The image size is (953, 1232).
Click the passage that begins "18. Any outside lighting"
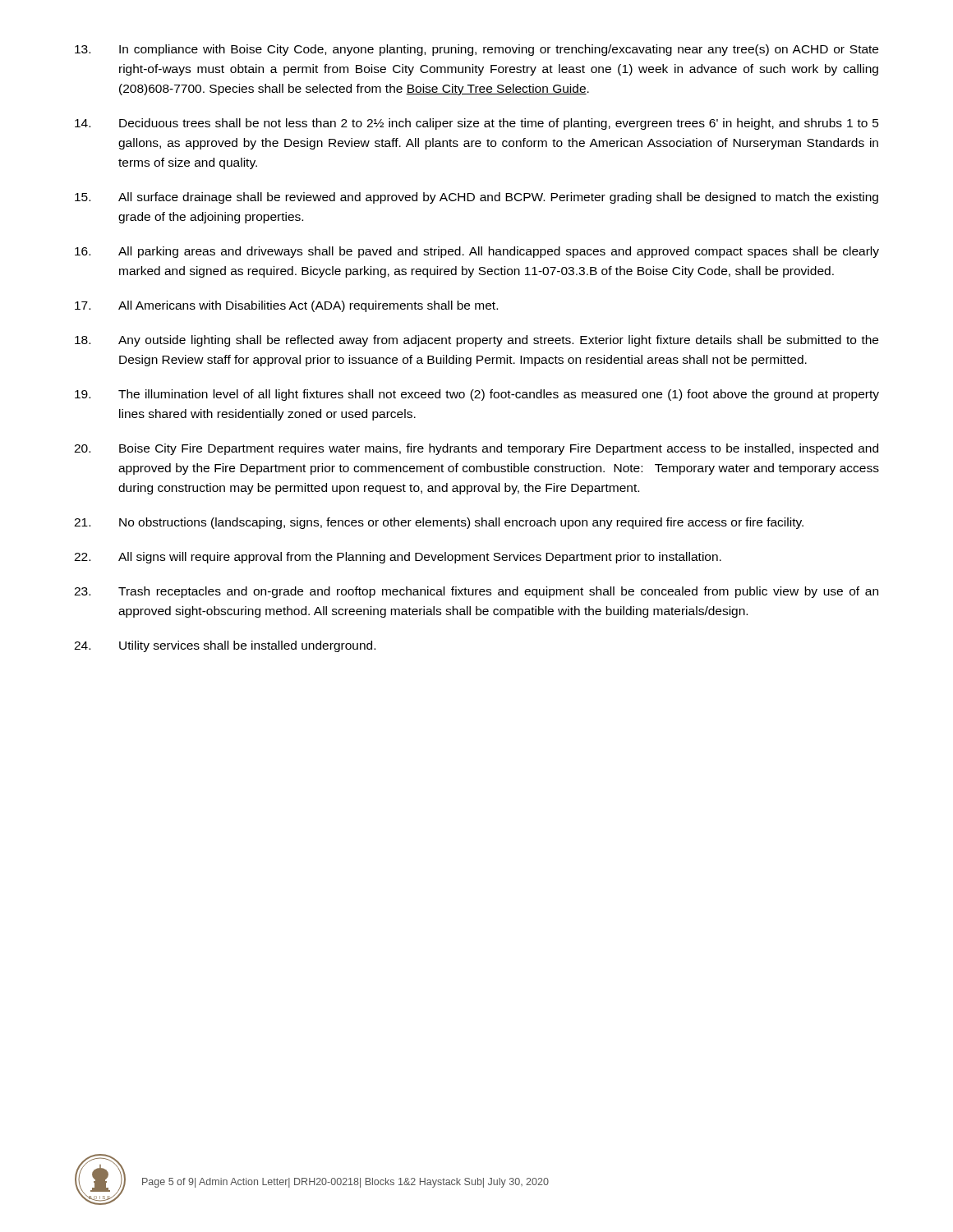tap(476, 350)
